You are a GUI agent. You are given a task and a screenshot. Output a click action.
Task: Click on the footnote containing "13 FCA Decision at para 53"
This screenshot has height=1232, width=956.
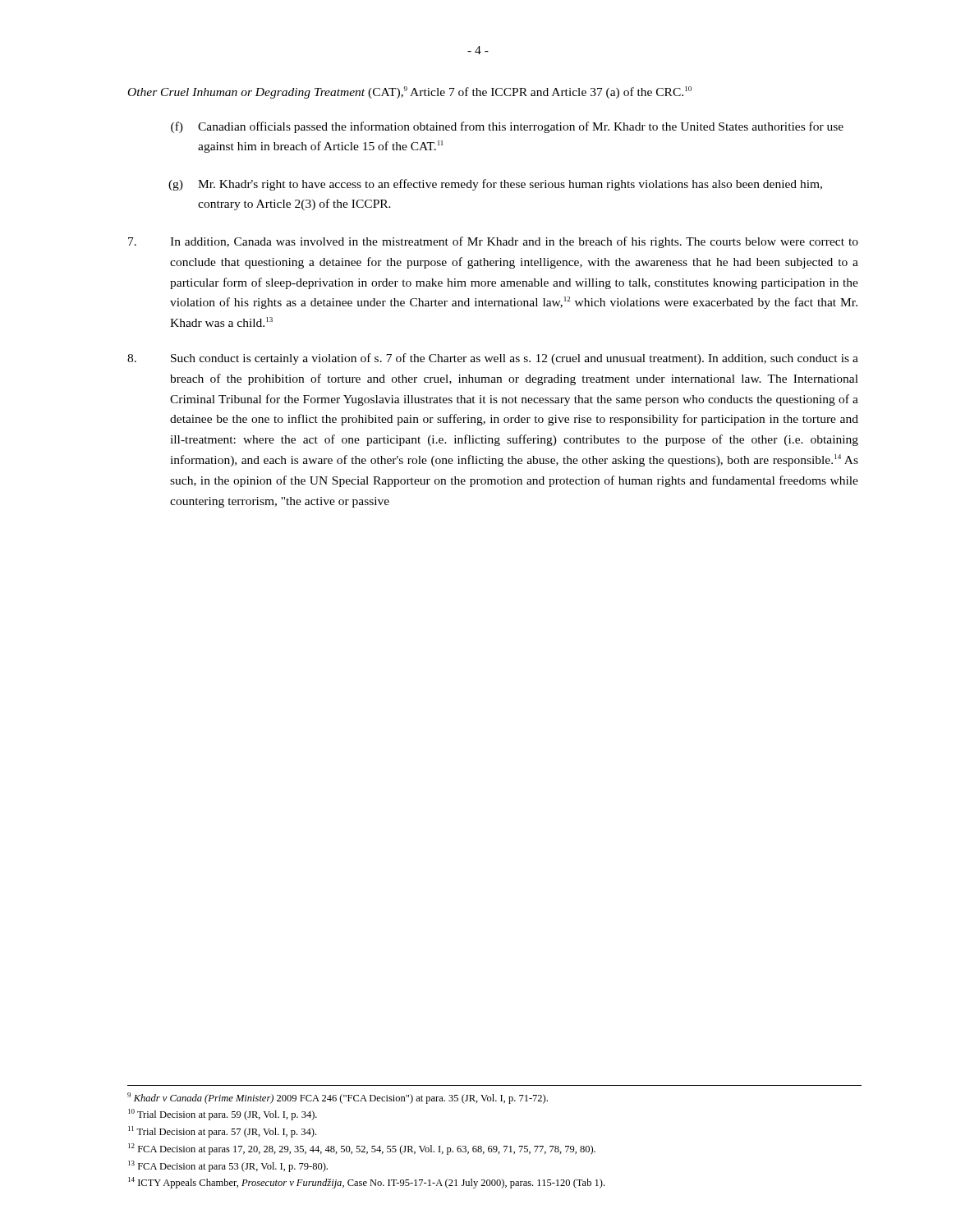coord(228,1165)
